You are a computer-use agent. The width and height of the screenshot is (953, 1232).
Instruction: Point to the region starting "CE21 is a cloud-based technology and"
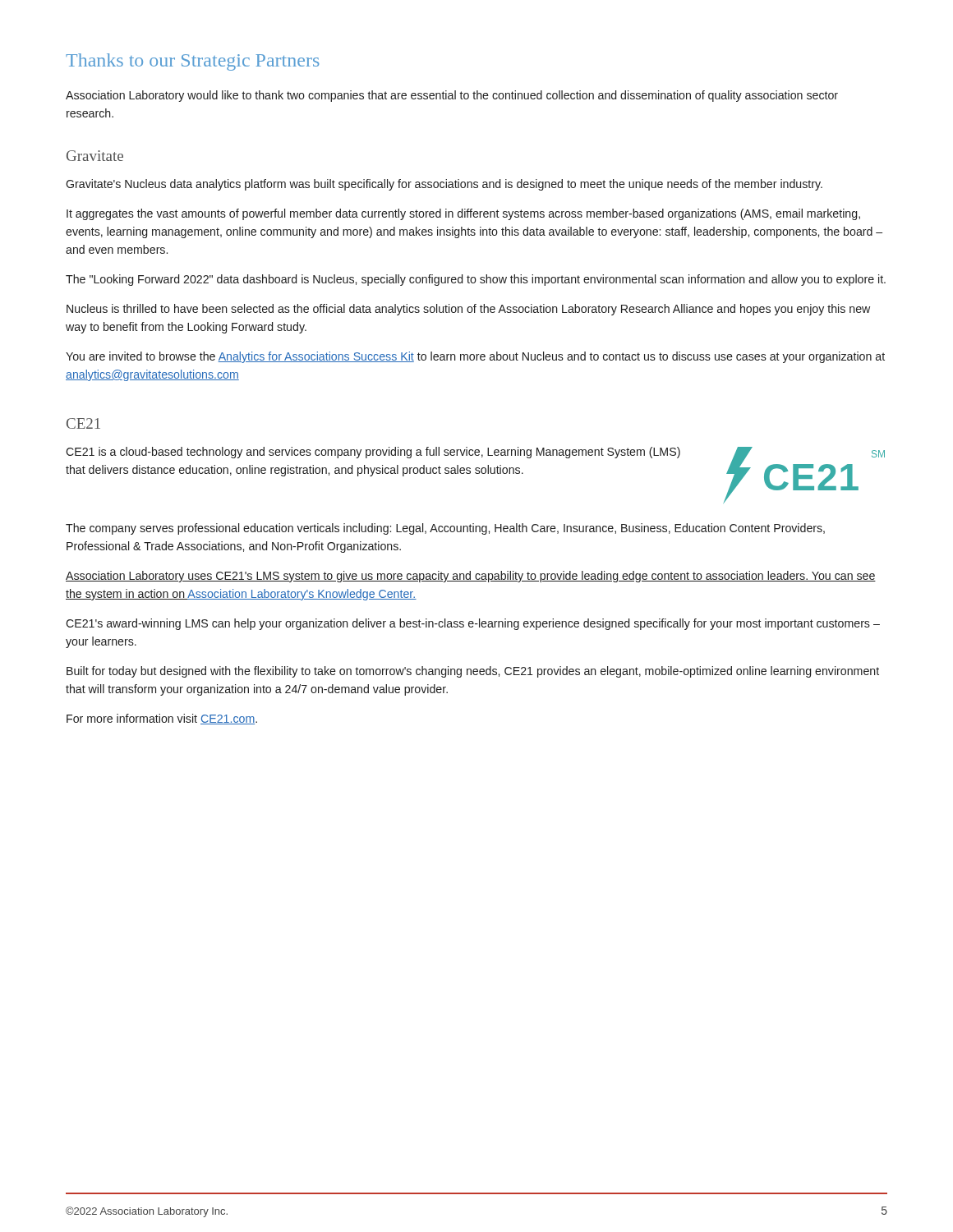pos(378,461)
